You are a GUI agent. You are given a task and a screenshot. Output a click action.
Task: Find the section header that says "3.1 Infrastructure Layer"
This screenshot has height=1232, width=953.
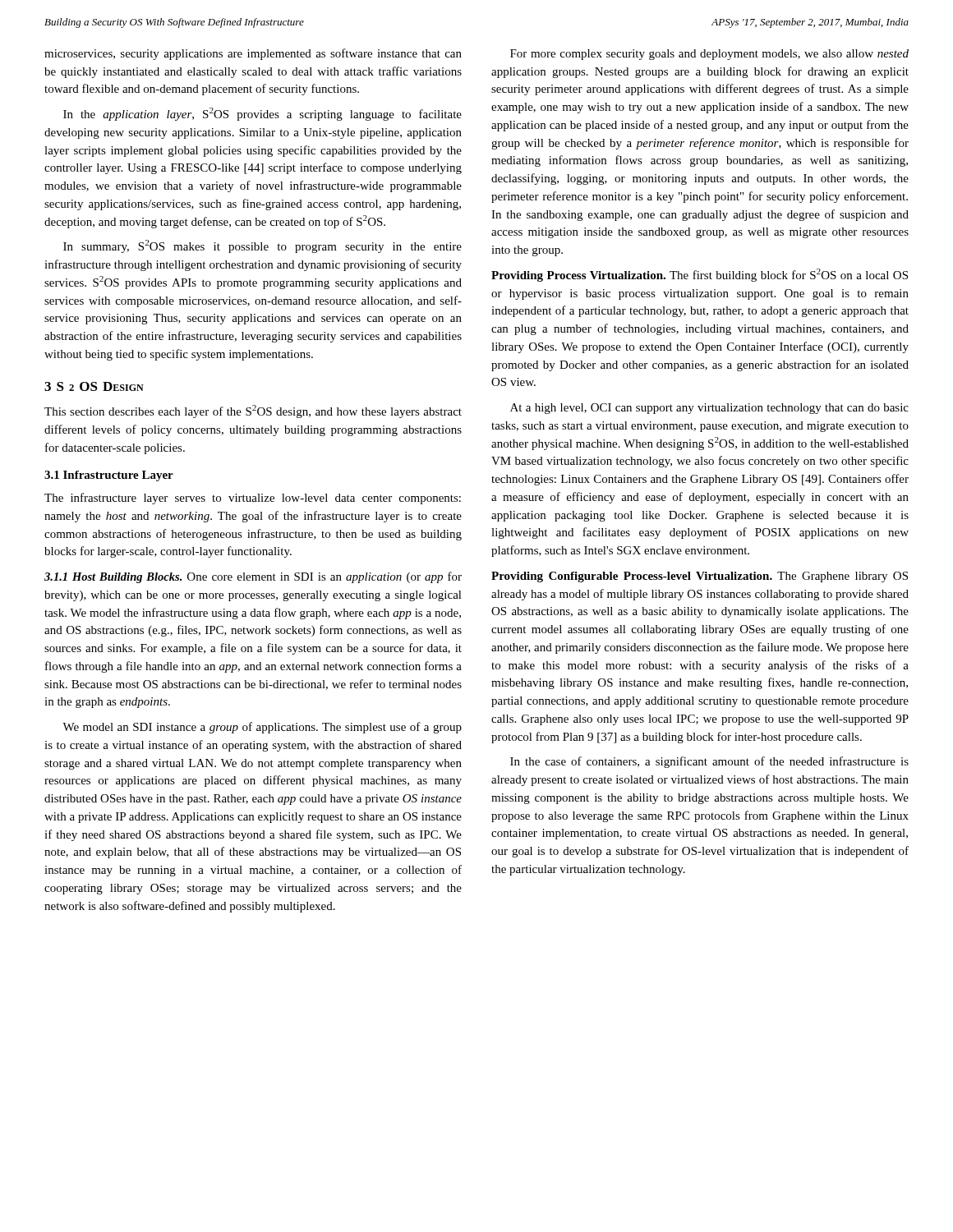pos(109,476)
